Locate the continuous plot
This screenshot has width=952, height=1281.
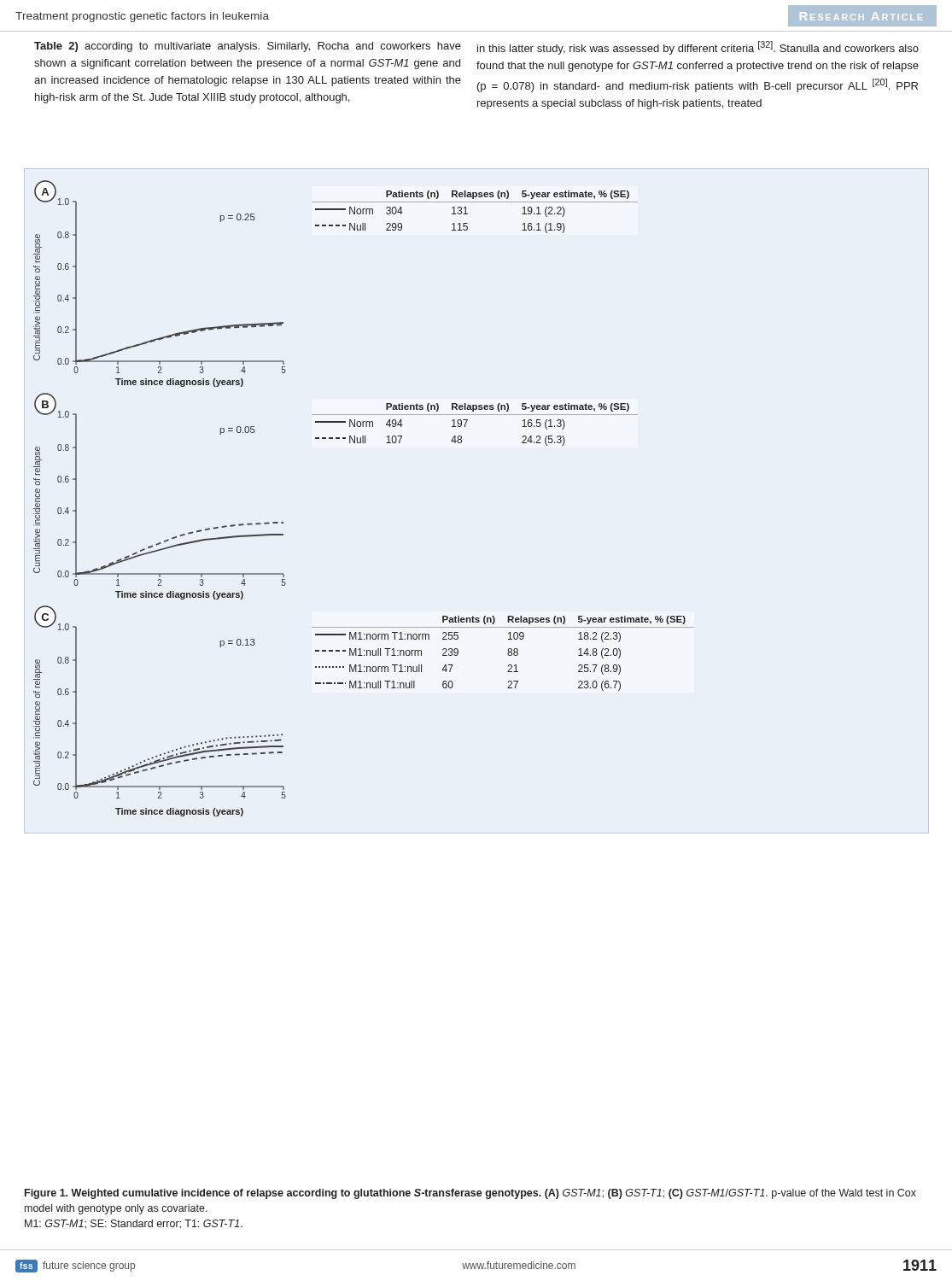[x=476, y=501]
